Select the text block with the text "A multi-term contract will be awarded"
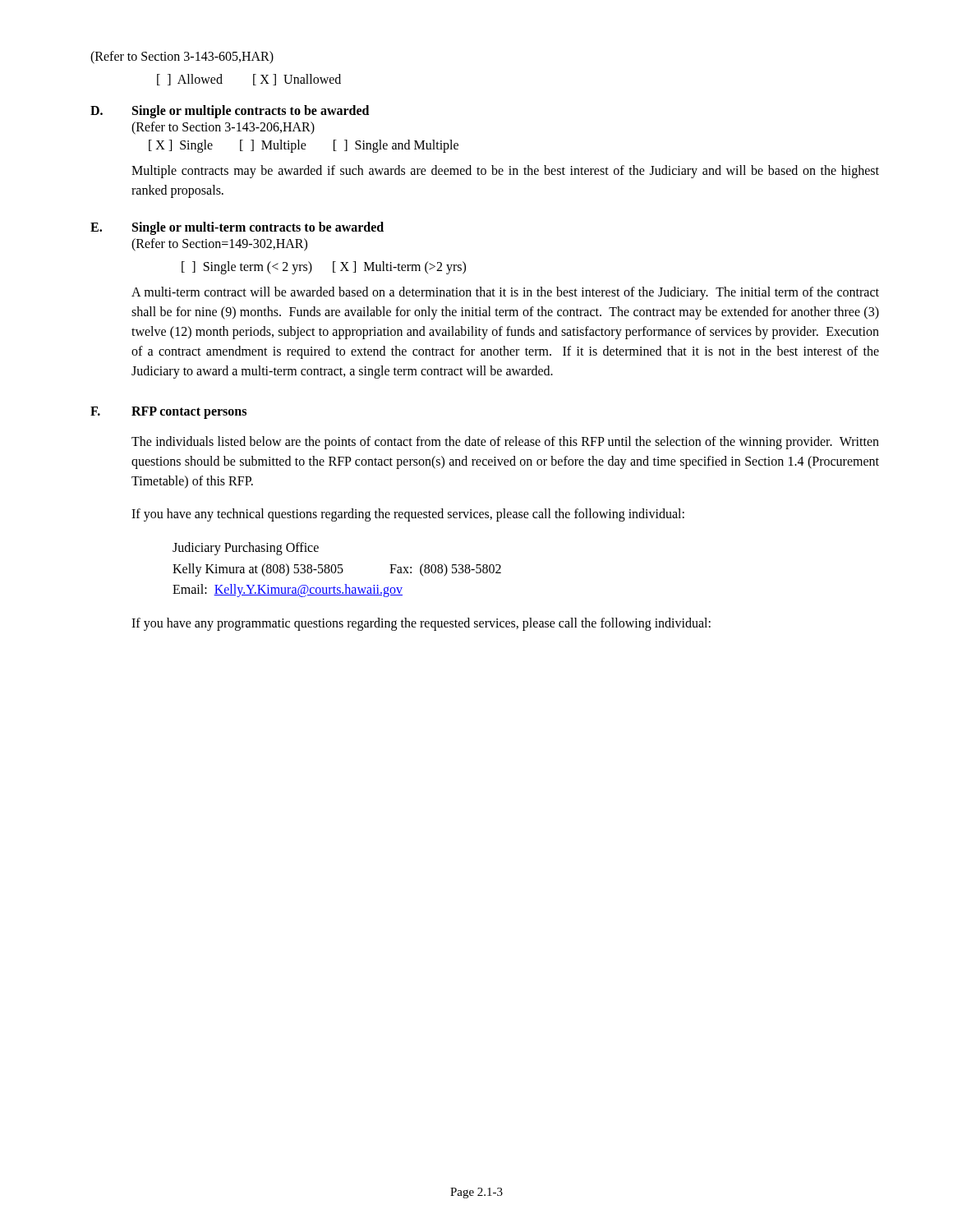 [505, 331]
